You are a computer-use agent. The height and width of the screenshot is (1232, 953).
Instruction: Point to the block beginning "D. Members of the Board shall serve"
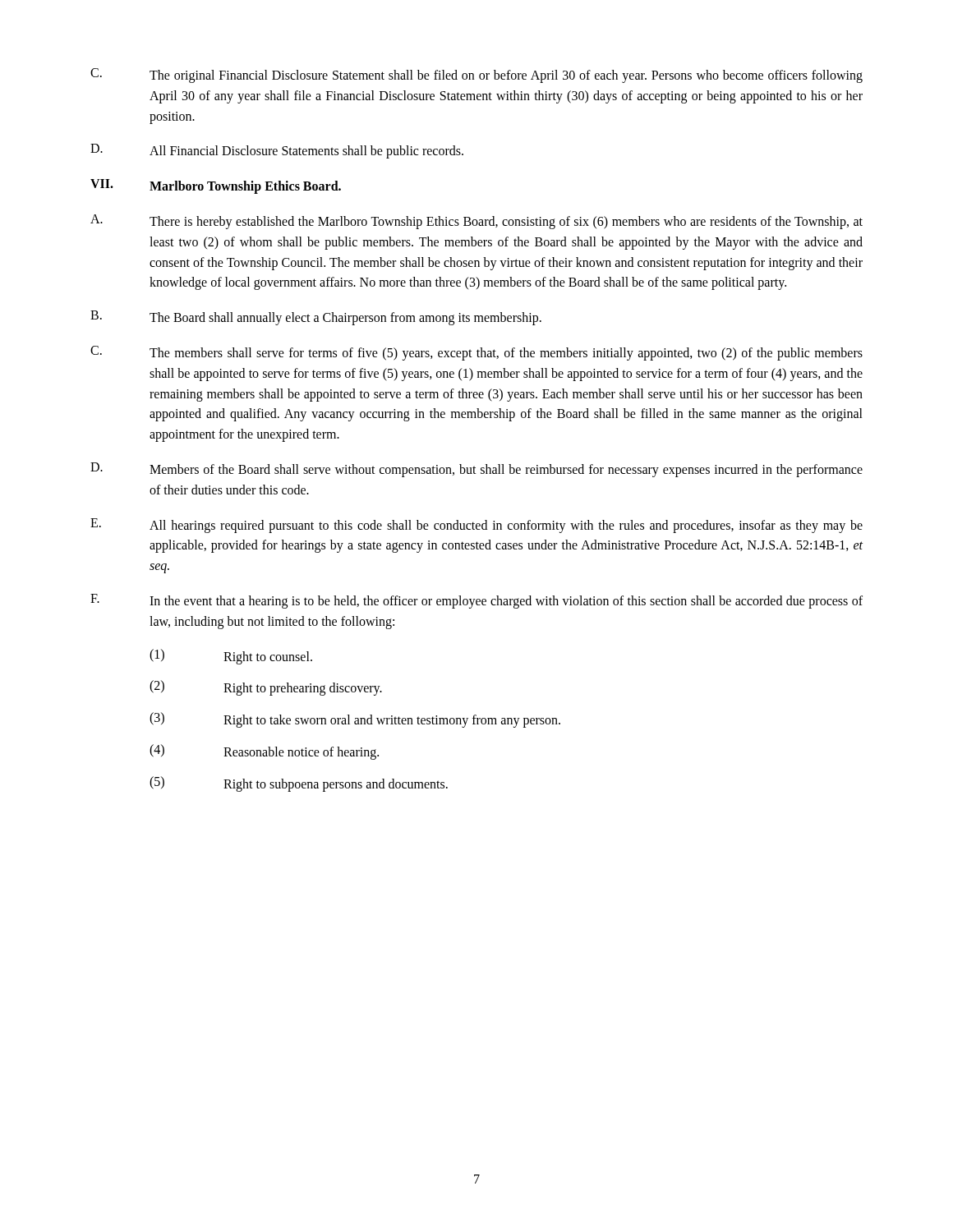pyautogui.click(x=476, y=480)
